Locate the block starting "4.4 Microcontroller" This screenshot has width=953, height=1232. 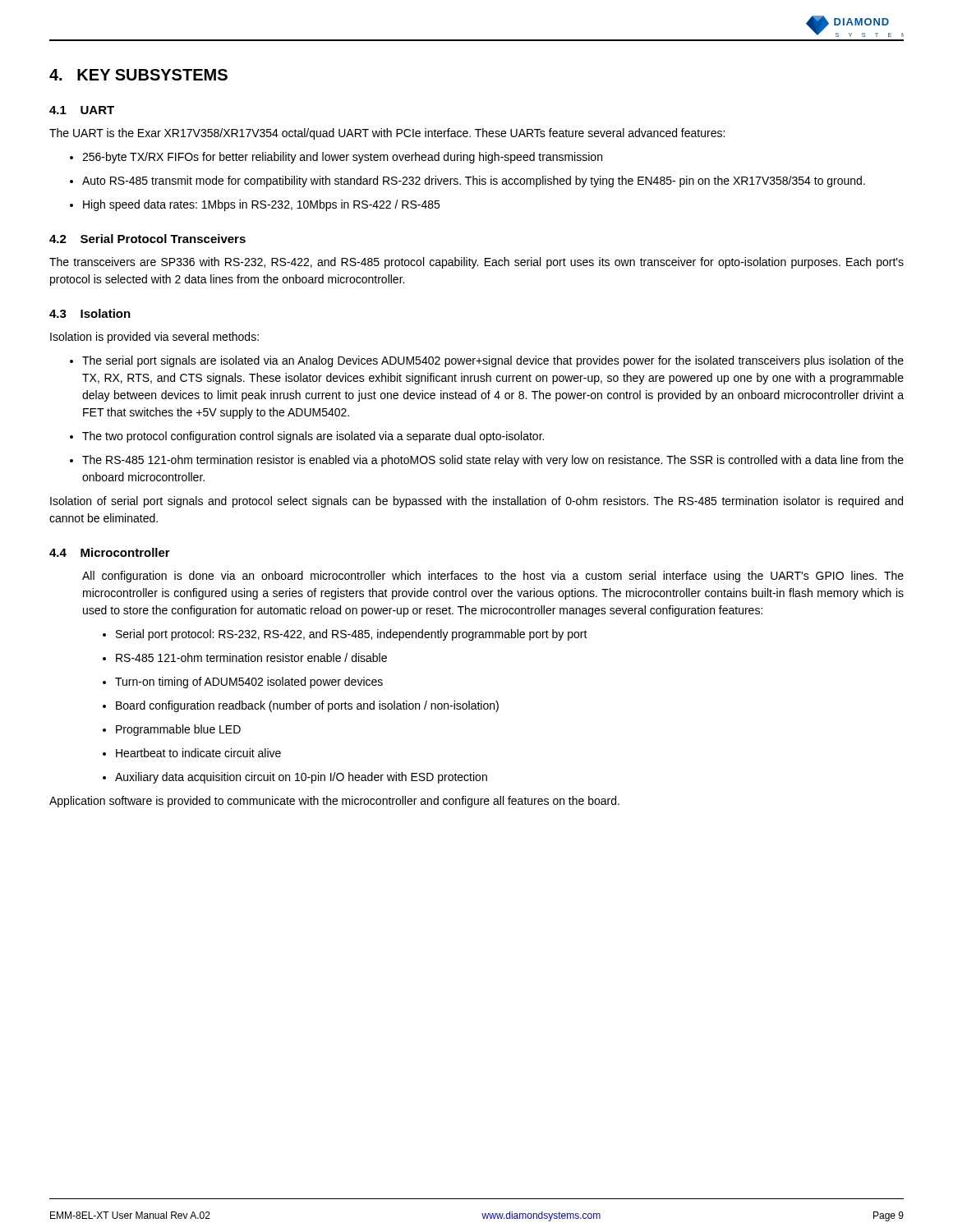pyautogui.click(x=110, y=552)
